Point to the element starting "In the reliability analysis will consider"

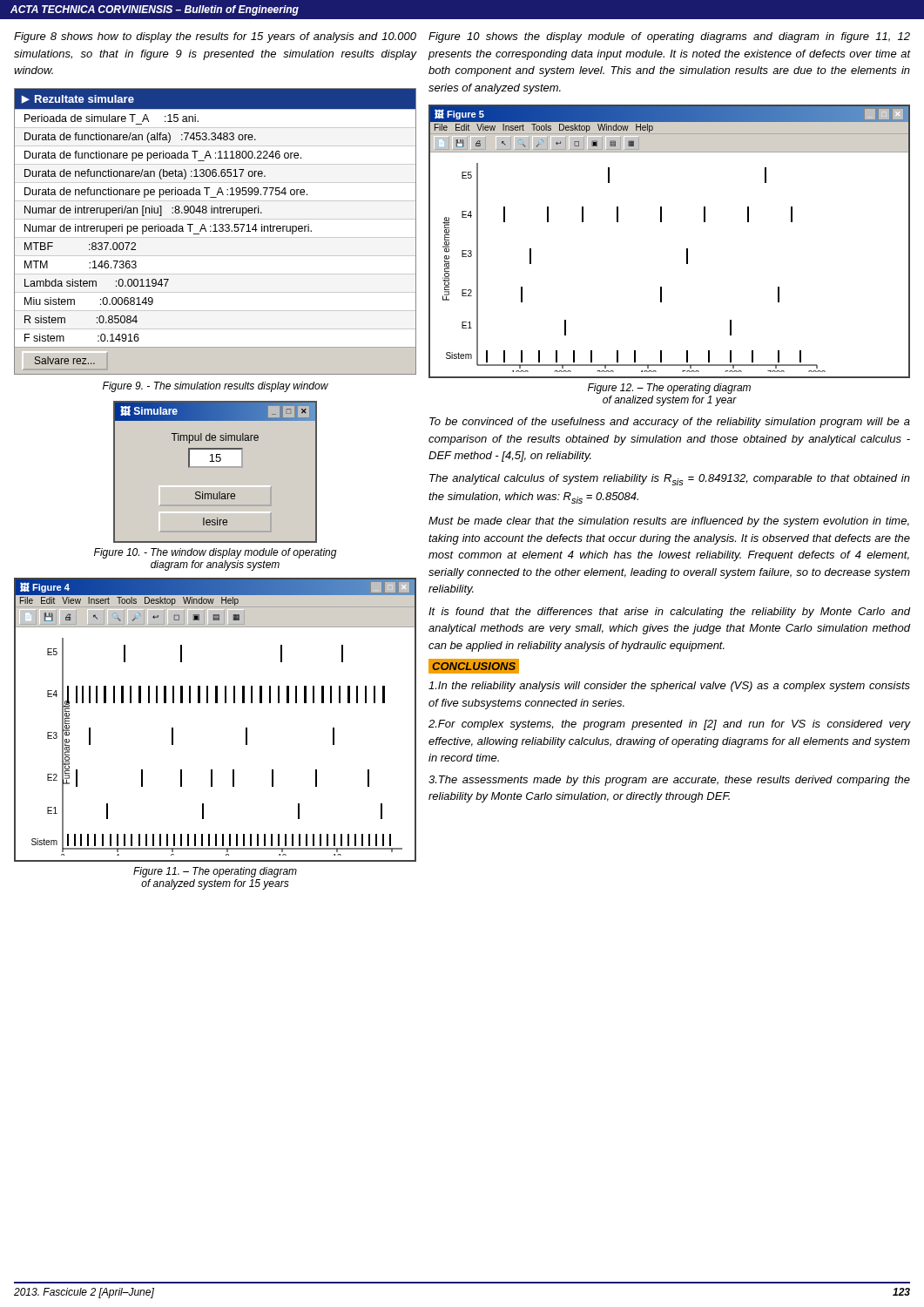point(669,694)
